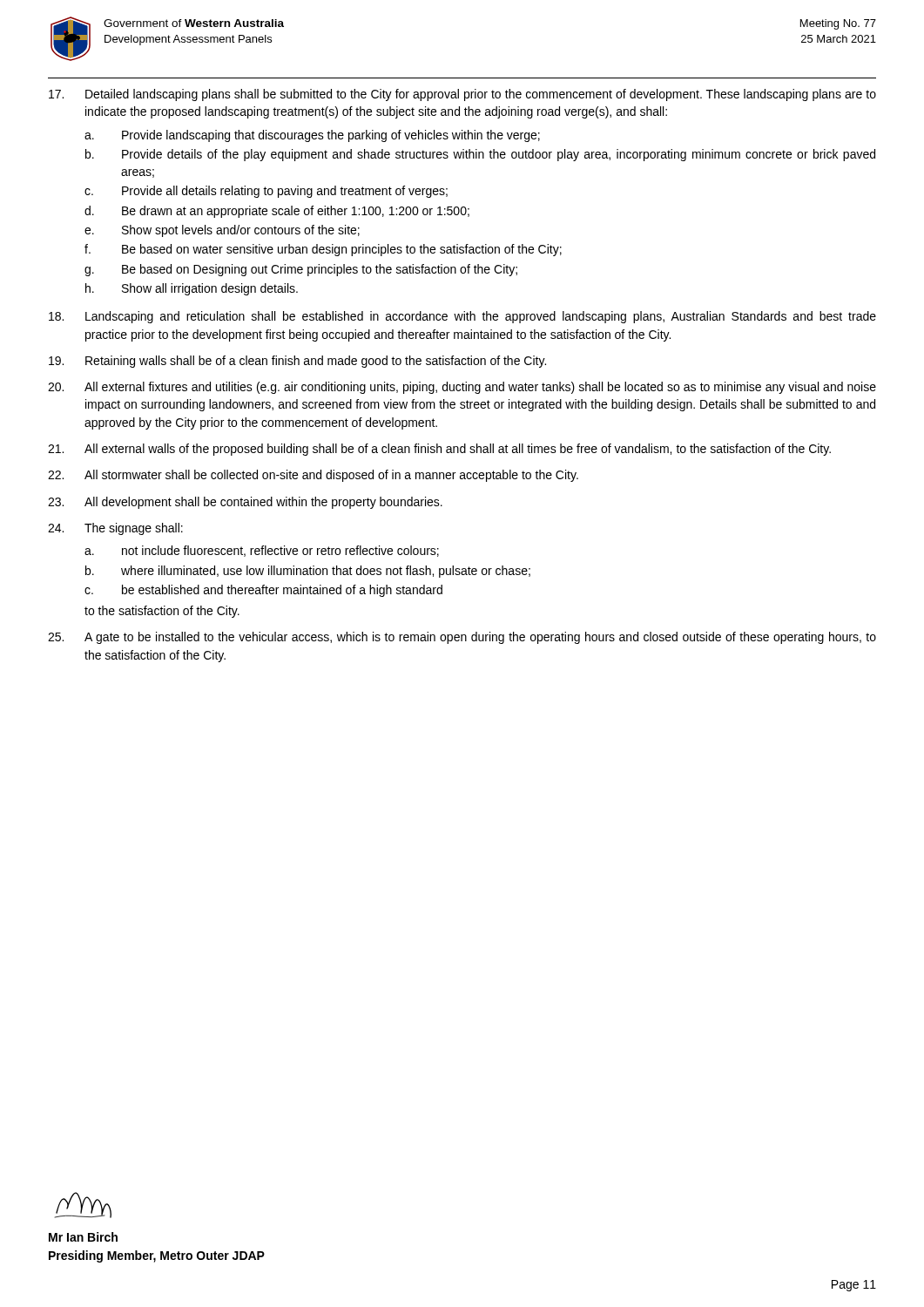The height and width of the screenshot is (1307, 924).
Task: Find the list item that says "24. The signage shall: a. not include fluorescent,"
Action: 462,570
